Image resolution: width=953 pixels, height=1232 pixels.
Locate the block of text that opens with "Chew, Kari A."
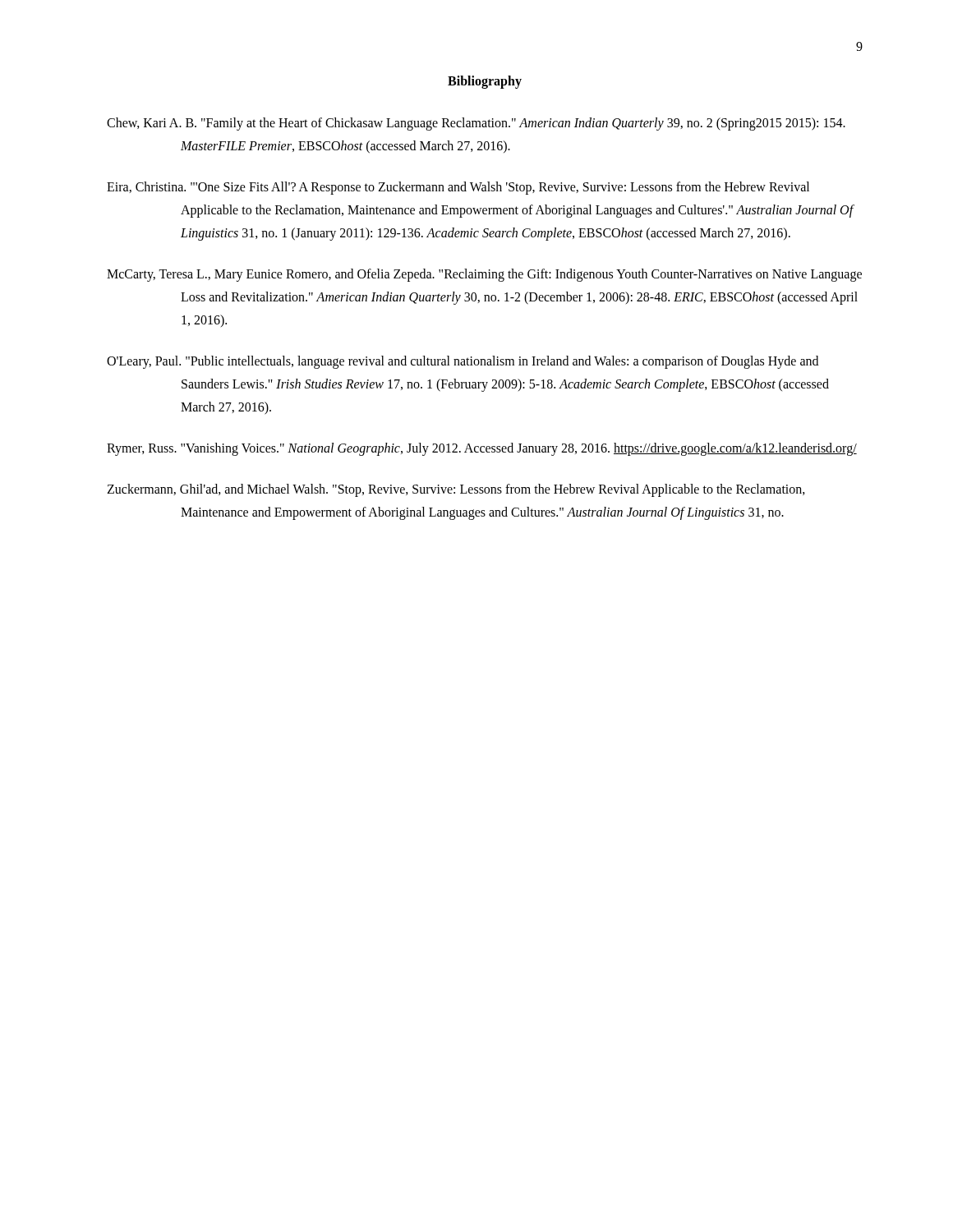[476, 134]
